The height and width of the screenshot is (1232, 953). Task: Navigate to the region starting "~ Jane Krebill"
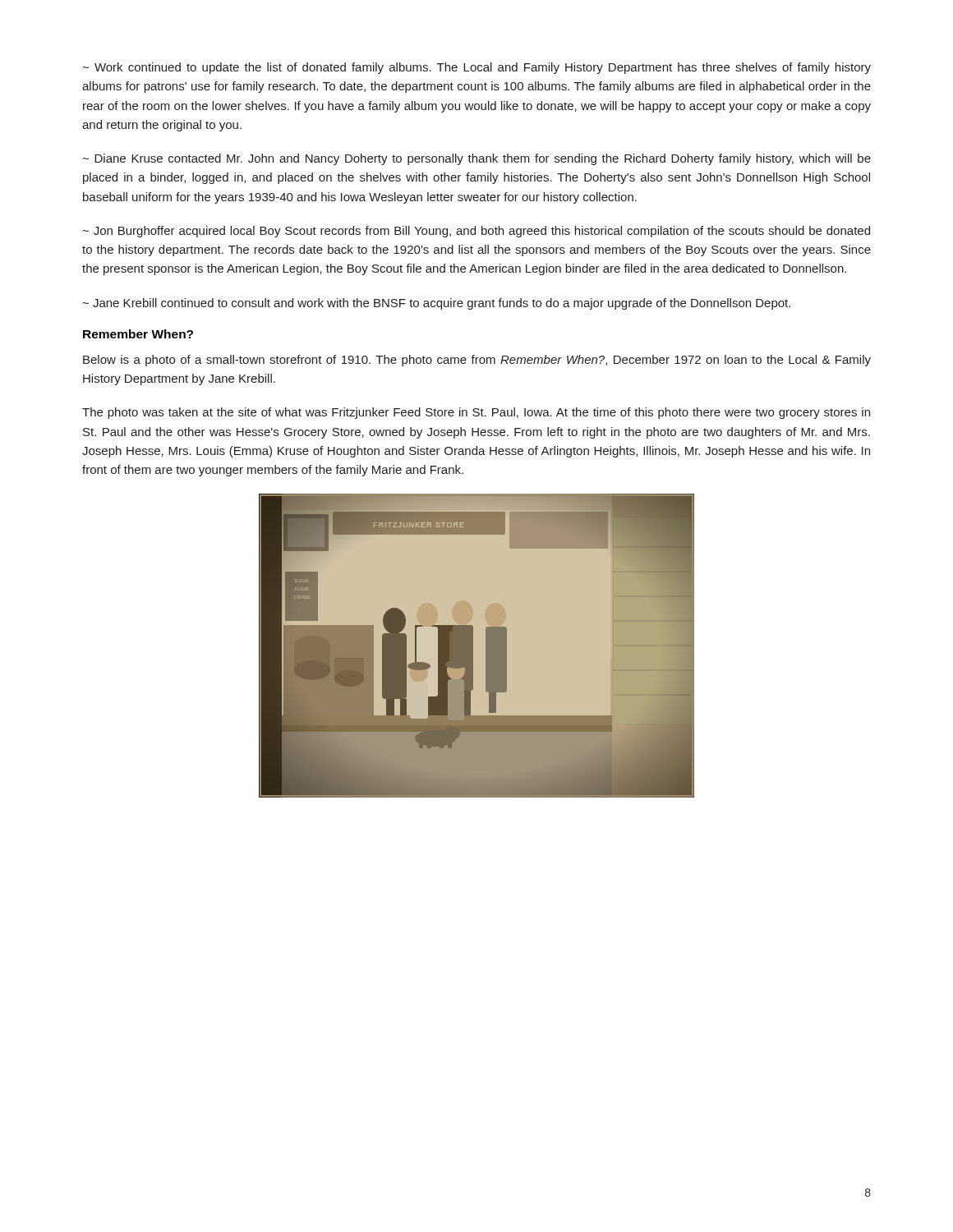[x=437, y=302]
